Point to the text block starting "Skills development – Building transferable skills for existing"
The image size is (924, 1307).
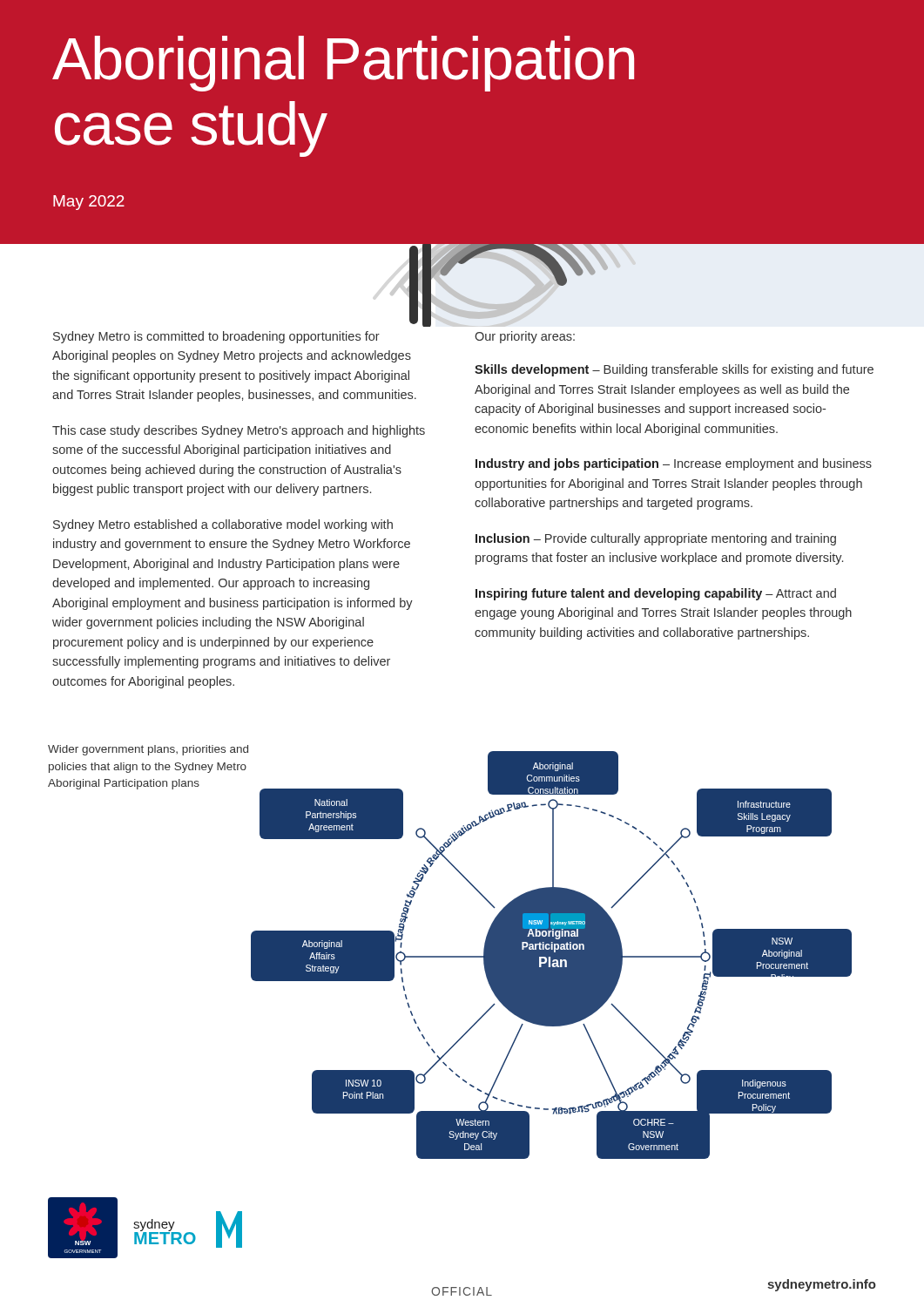click(x=674, y=399)
